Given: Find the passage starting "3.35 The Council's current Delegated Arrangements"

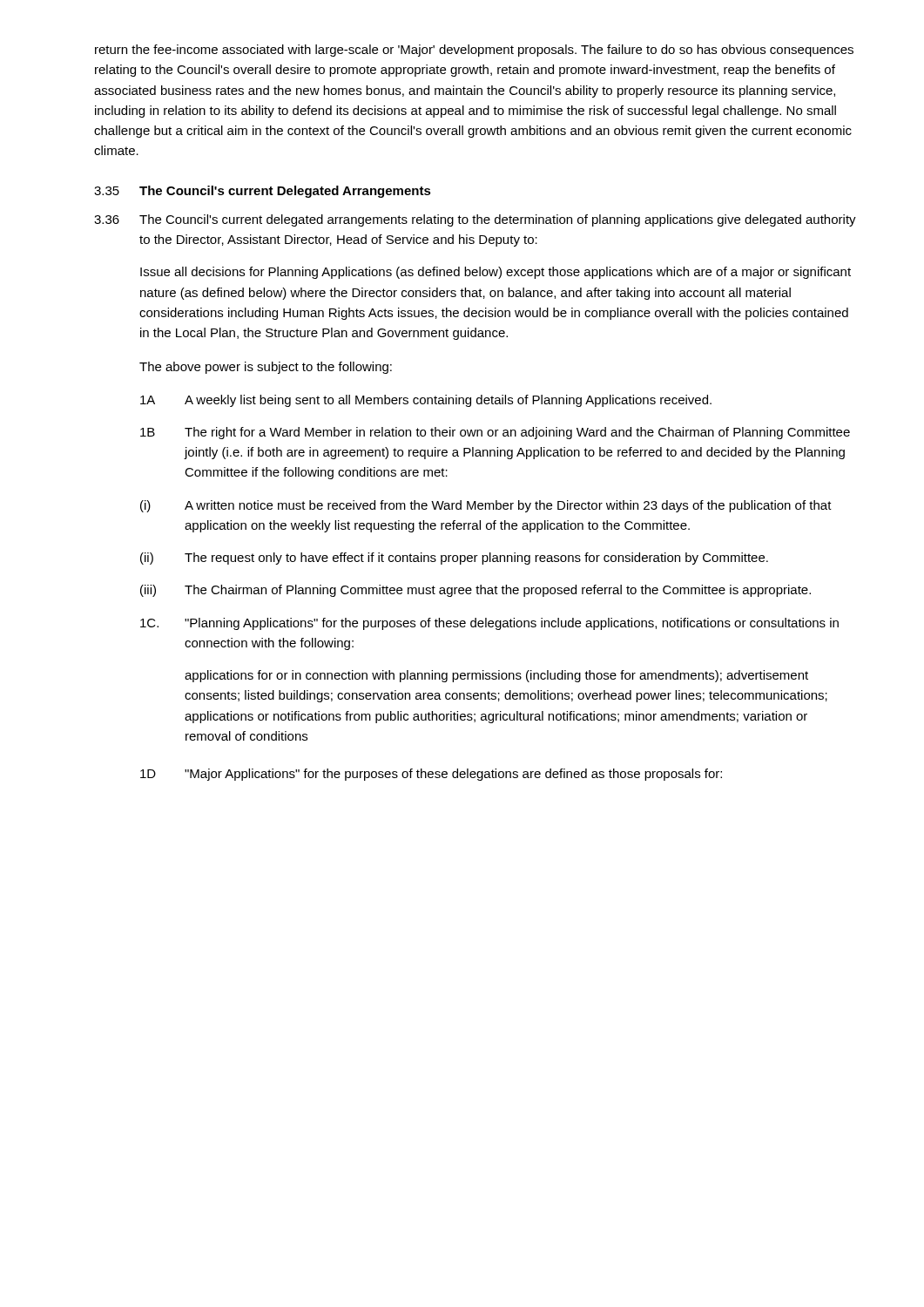Looking at the screenshot, I should click(x=262, y=190).
